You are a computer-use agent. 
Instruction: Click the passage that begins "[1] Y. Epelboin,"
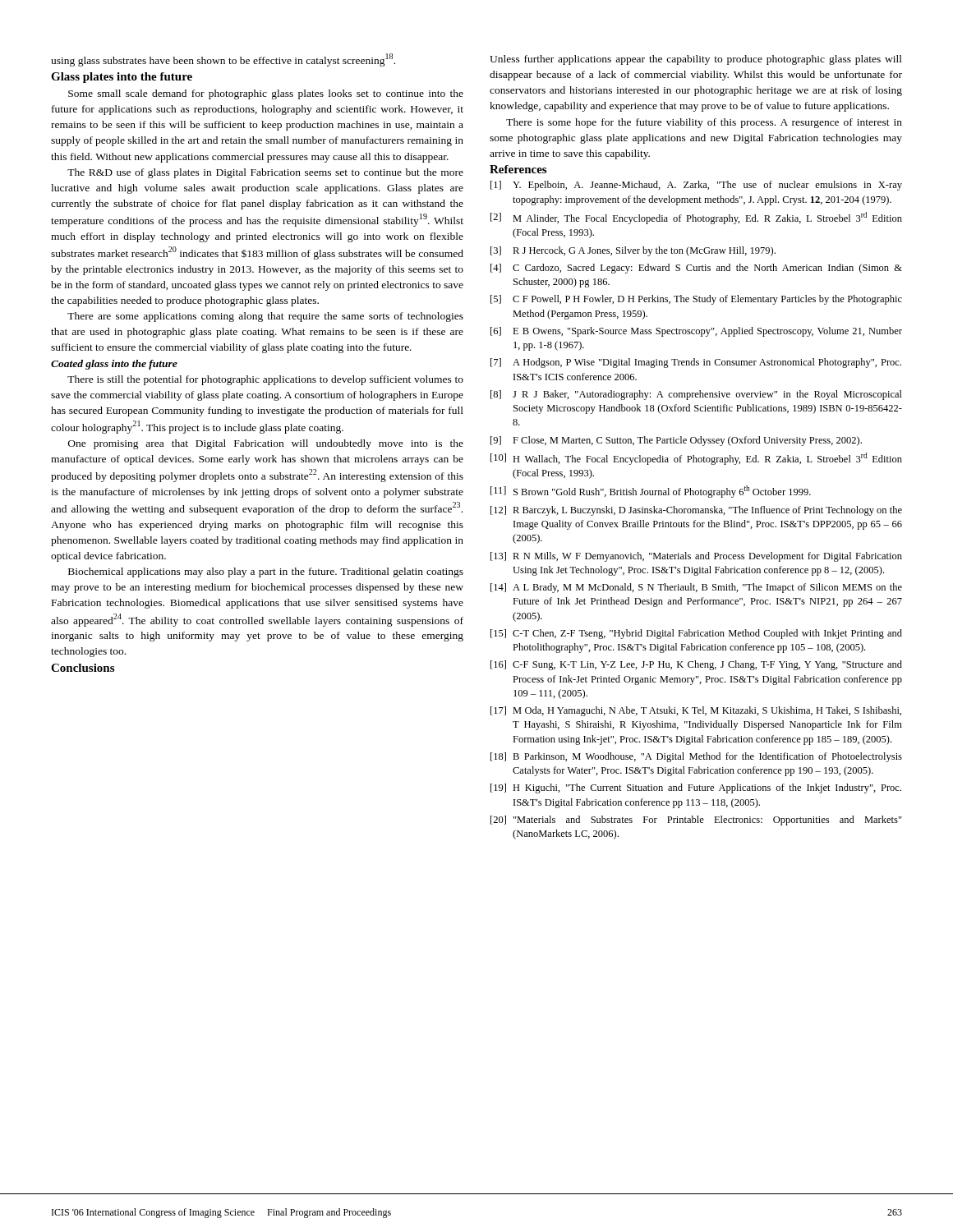(696, 193)
